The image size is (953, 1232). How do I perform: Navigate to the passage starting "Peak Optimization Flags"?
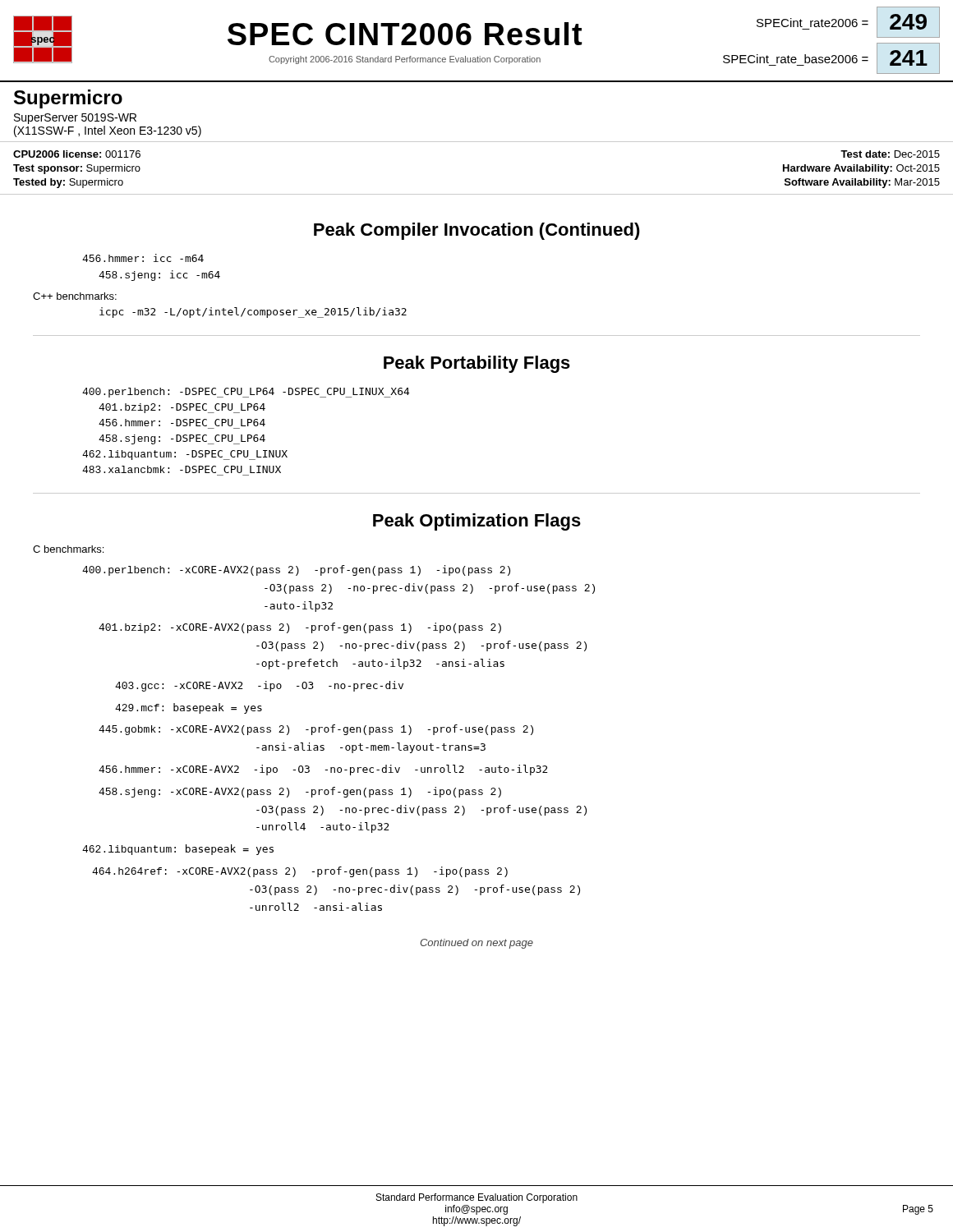[476, 520]
